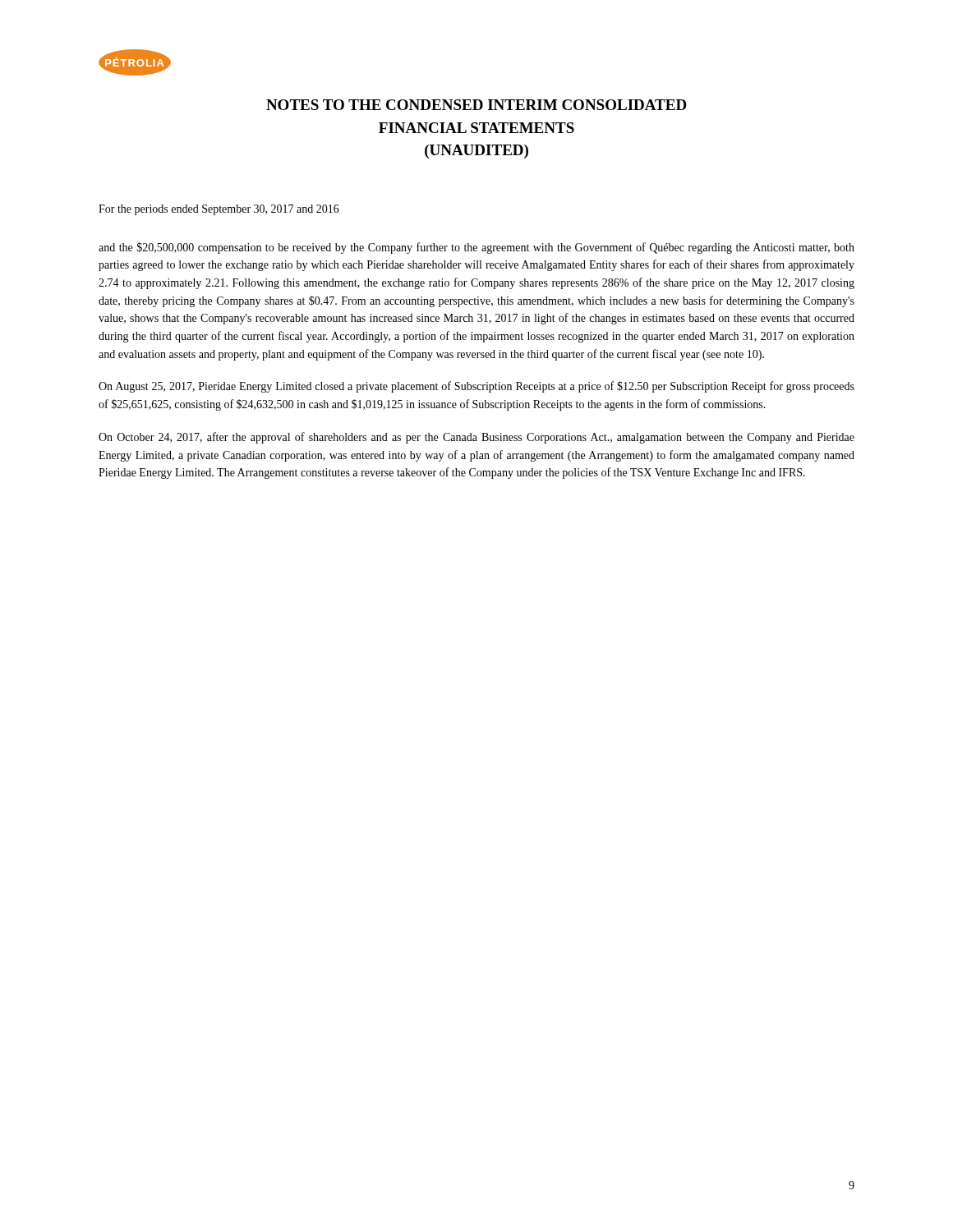Where is the passage that starts "For the periods ended September"?

pyautogui.click(x=219, y=209)
